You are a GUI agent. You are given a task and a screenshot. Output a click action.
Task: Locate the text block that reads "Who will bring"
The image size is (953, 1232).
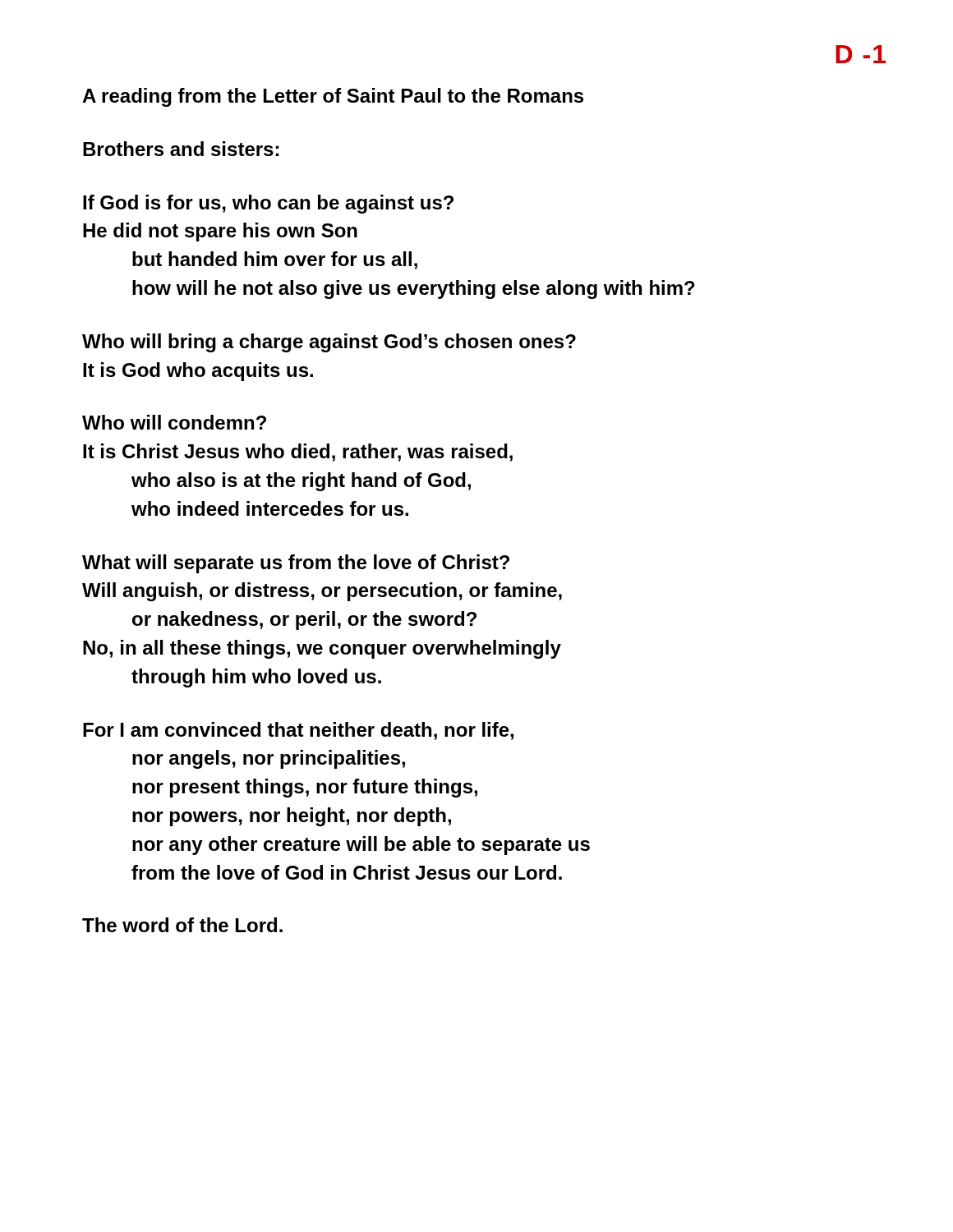click(329, 355)
